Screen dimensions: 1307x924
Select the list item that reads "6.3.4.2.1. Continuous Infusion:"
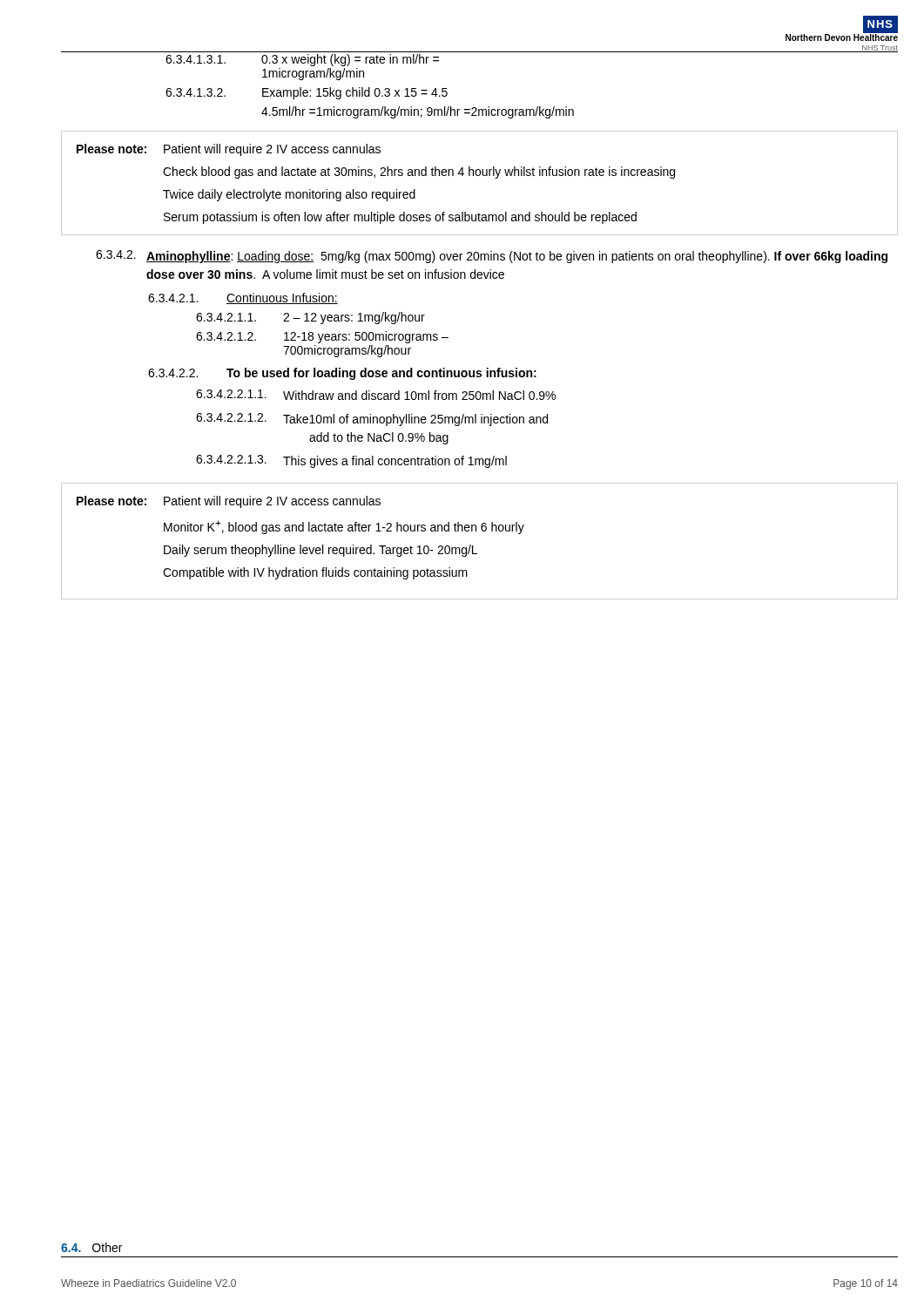pos(243,298)
